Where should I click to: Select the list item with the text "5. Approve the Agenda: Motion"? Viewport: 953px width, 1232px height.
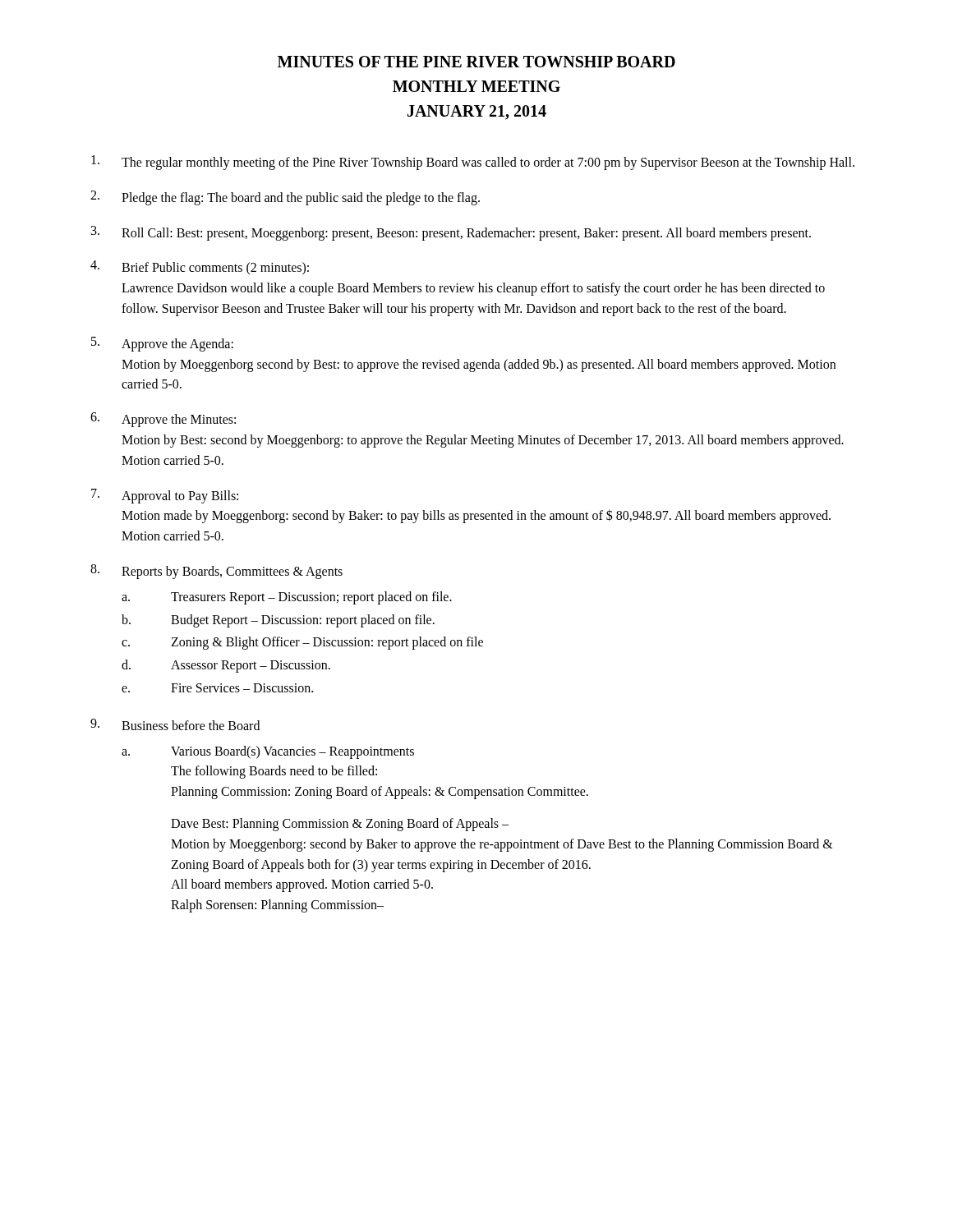pyautogui.click(x=476, y=365)
